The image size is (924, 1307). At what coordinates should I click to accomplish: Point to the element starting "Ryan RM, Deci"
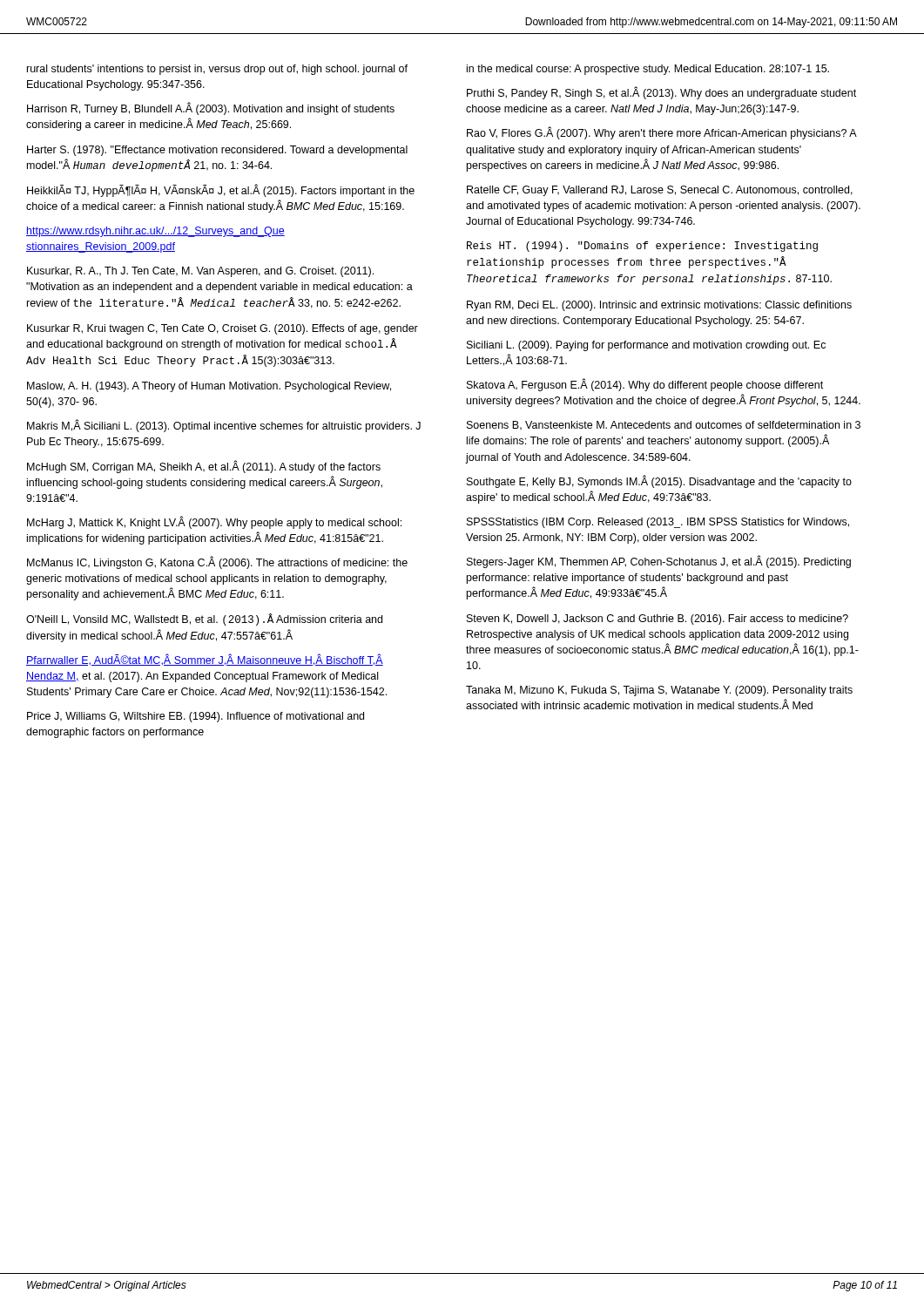pos(659,312)
